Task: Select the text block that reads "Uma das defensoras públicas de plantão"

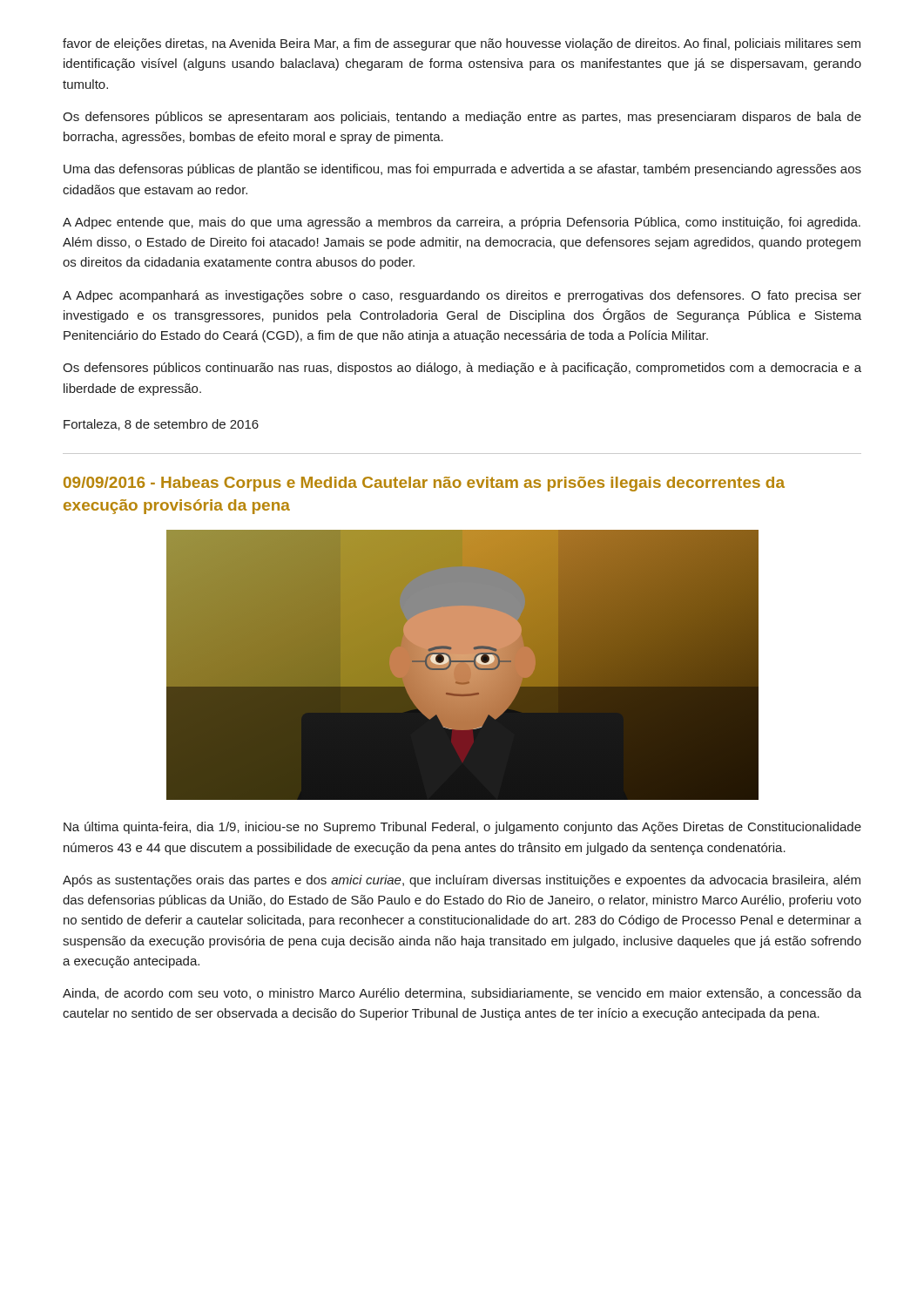Action: pyautogui.click(x=462, y=179)
